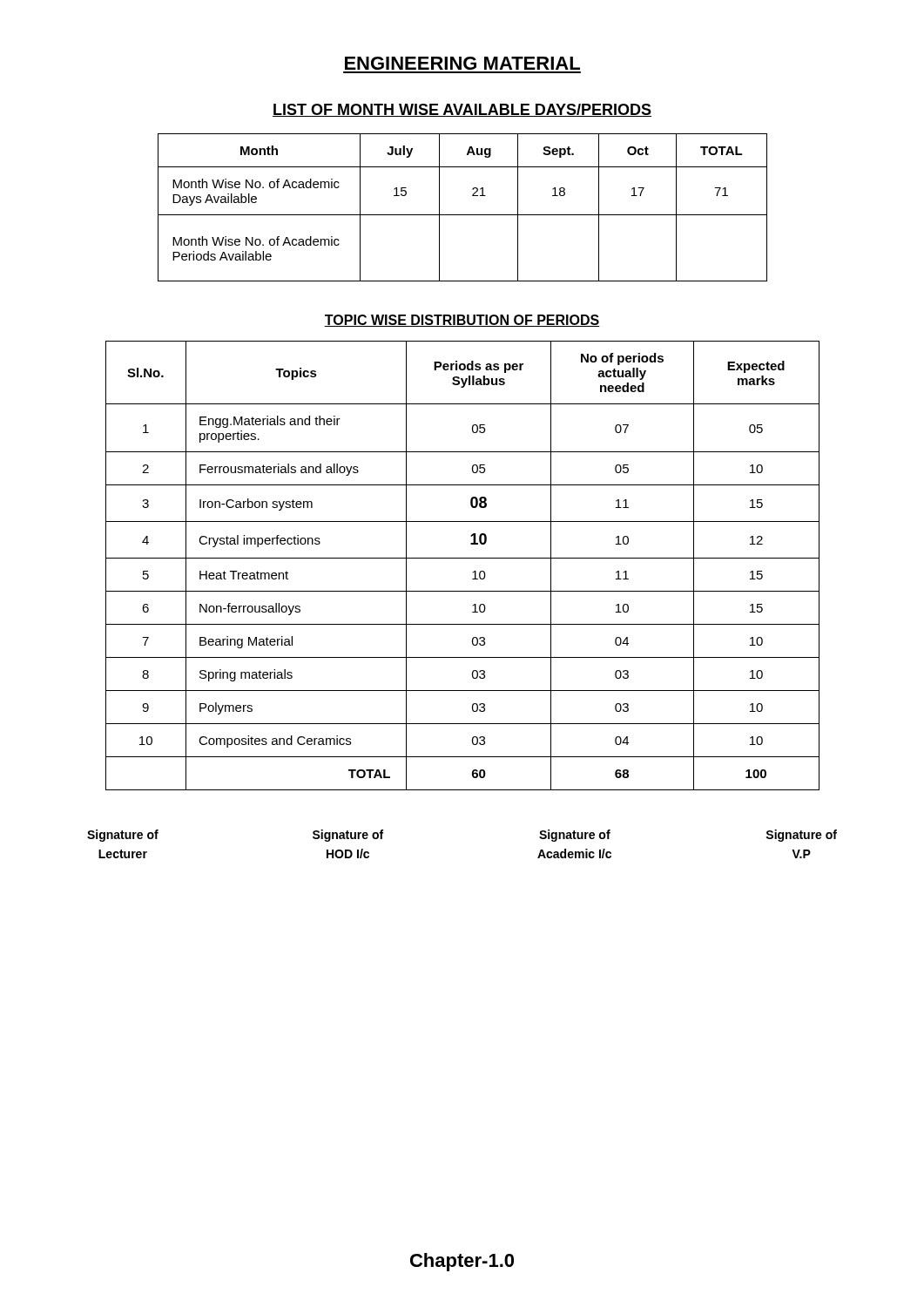This screenshot has width=924, height=1307.
Task: Locate the passage starting "LIST OF MONTH WISE"
Action: pos(462,110)
